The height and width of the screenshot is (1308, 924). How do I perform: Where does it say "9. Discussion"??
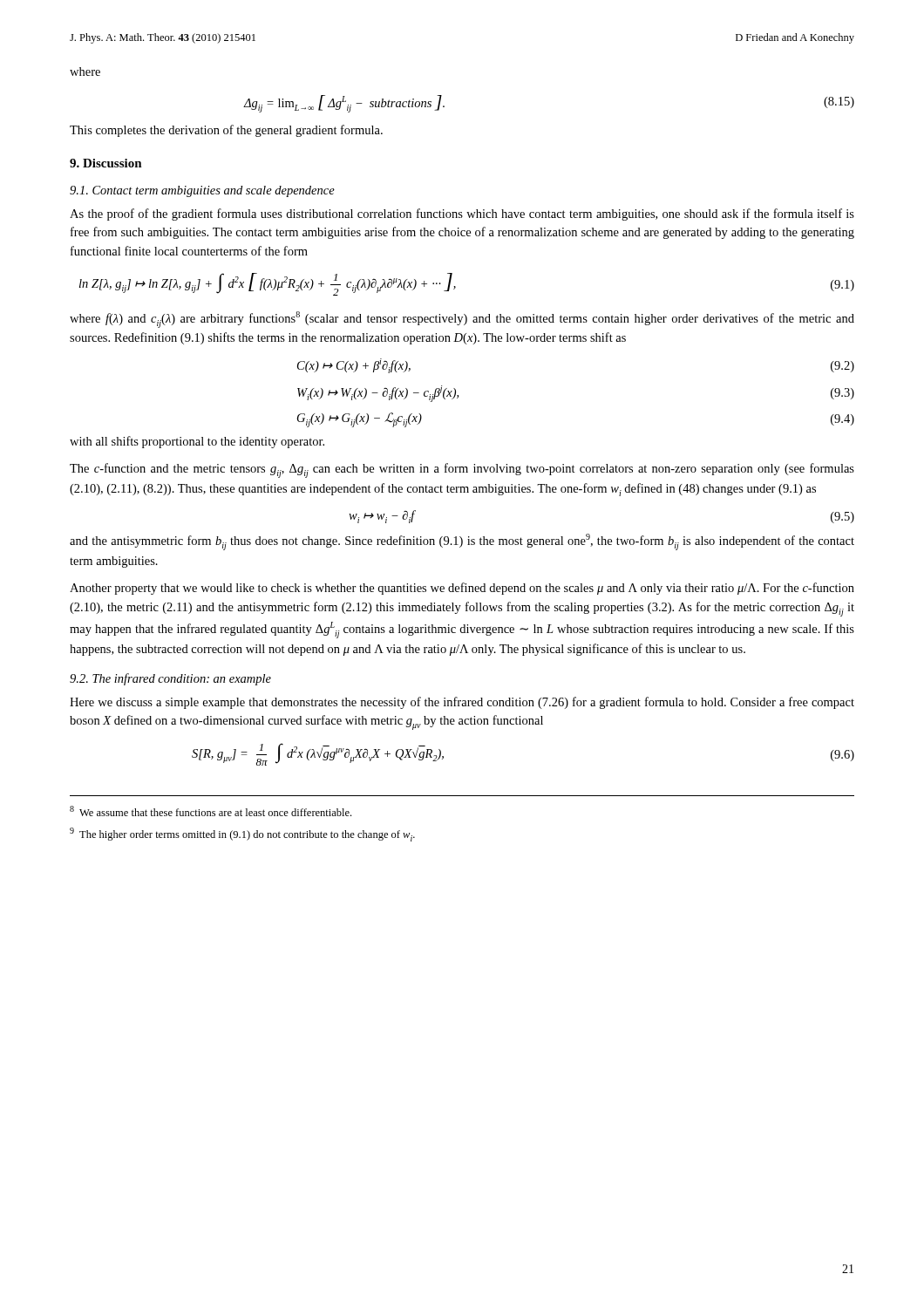(x=106, y=163)
